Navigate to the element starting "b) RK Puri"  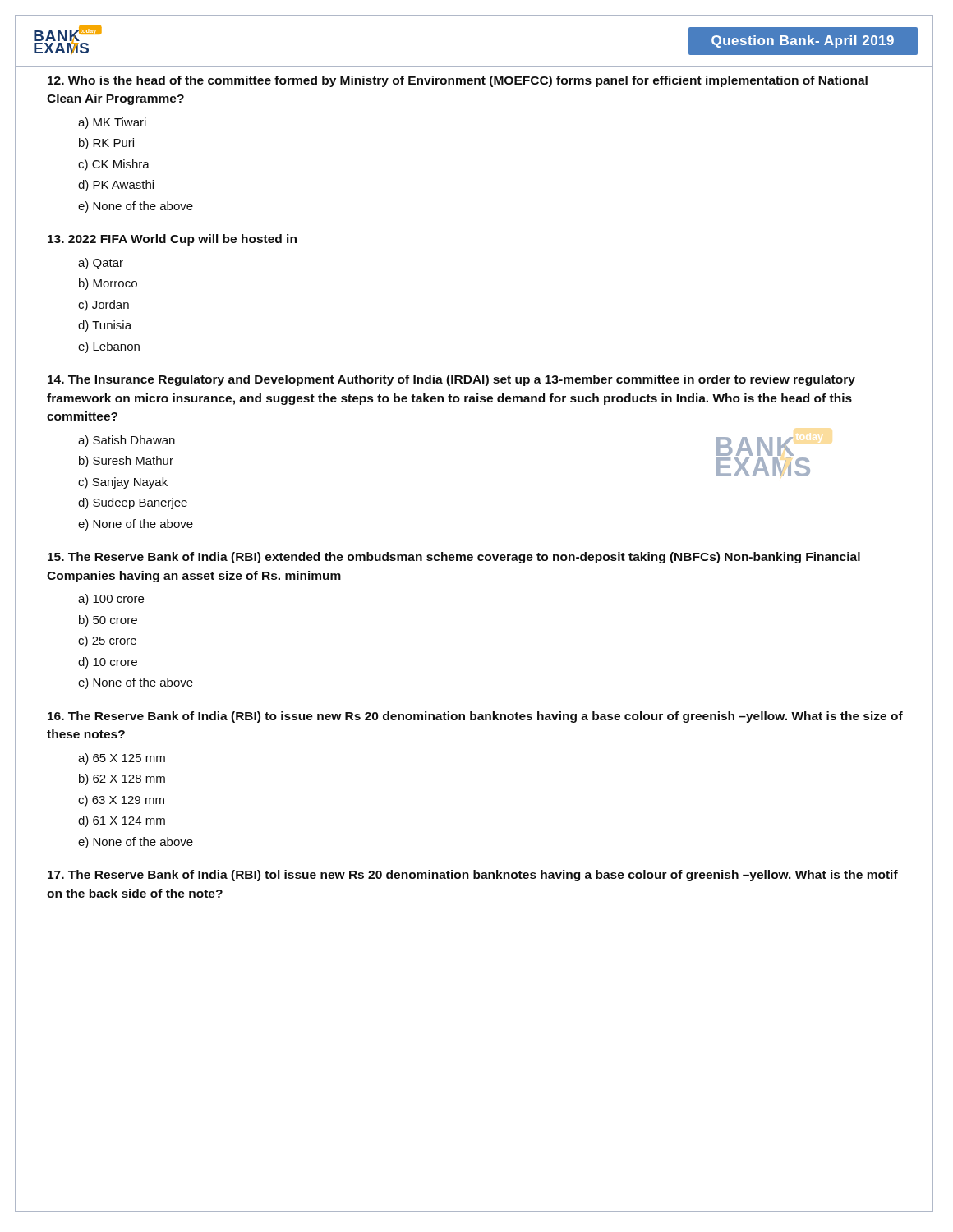[x=106, y=143]
